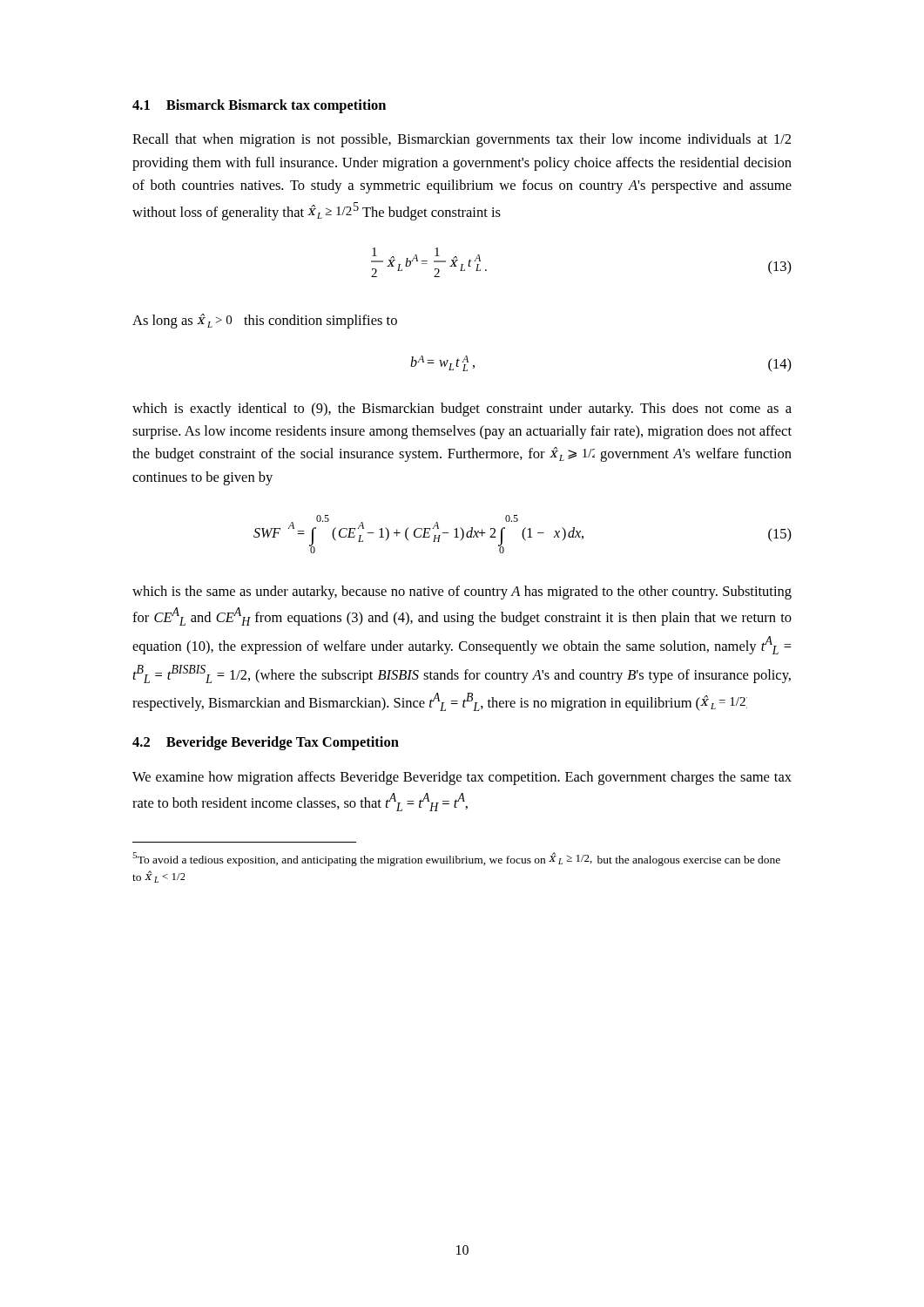Select the text block that reads "which is exactly"

[462, 443]
